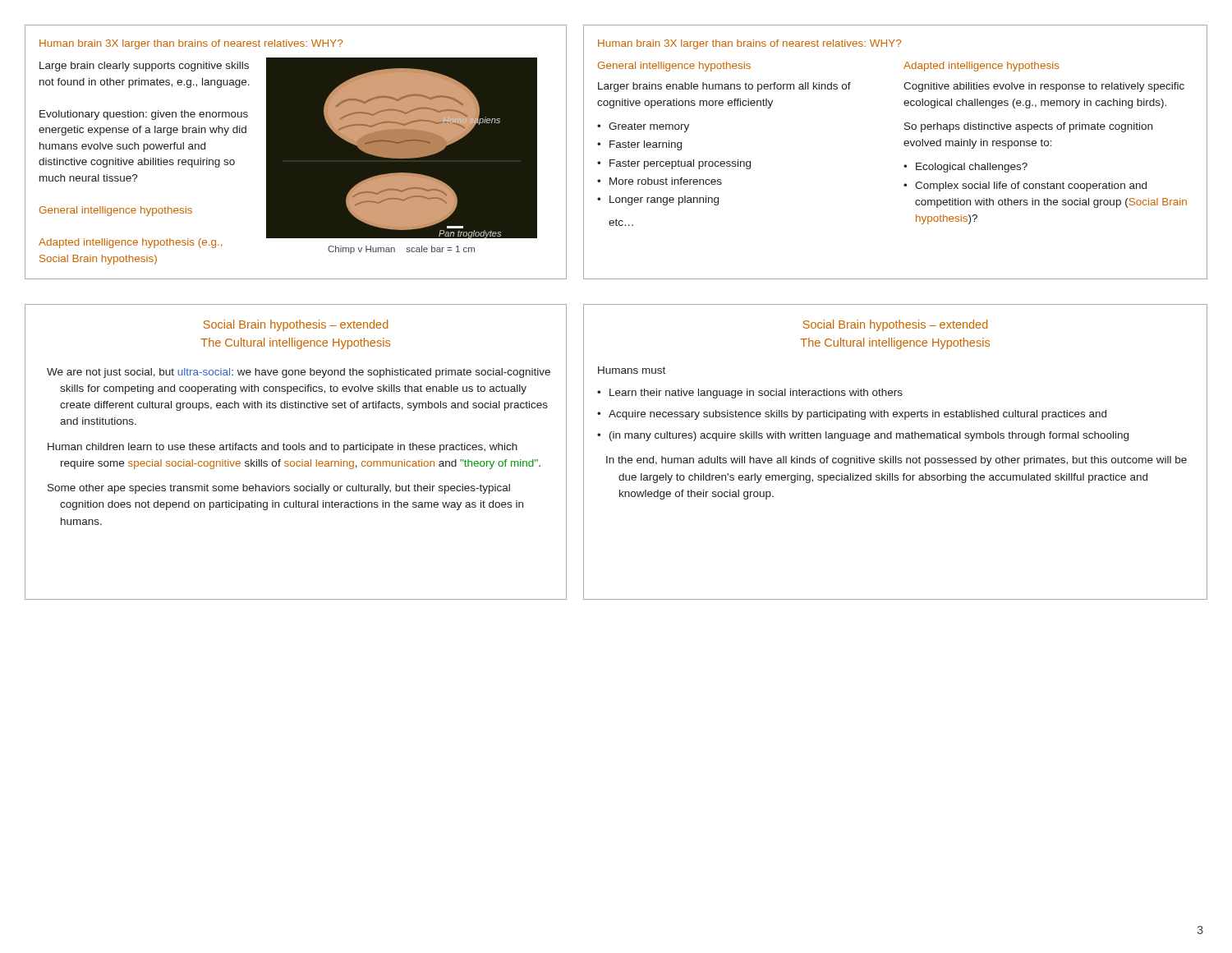Point to the element starting "Longer range planning"
The height and width of the screenshot is (953, 1232).
pyautogui.click(x=664, y=199)
